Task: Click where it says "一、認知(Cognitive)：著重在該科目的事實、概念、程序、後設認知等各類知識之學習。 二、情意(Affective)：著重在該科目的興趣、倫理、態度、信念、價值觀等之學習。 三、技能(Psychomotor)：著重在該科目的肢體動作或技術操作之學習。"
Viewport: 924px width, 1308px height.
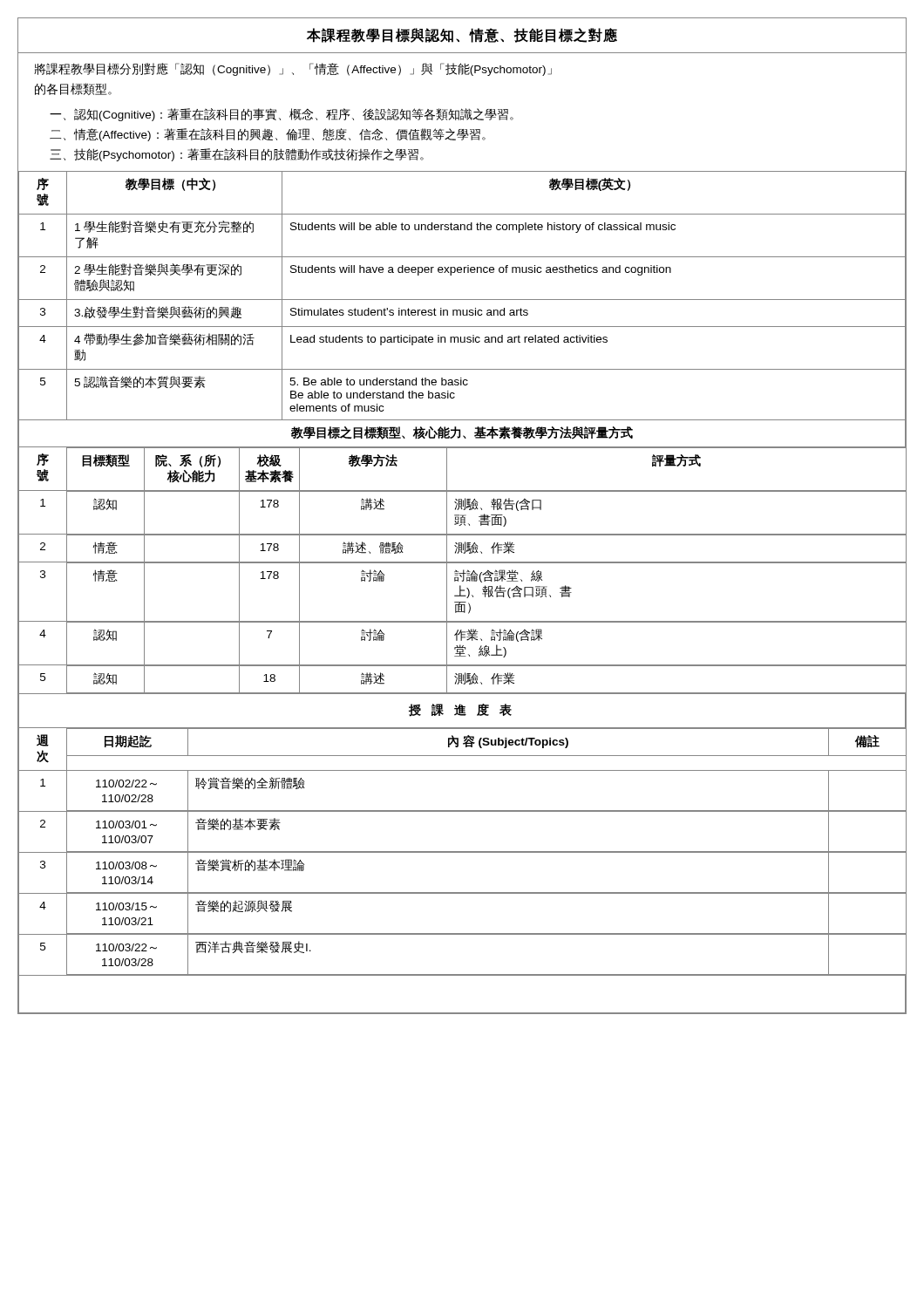Action: (x=286, y=135)
